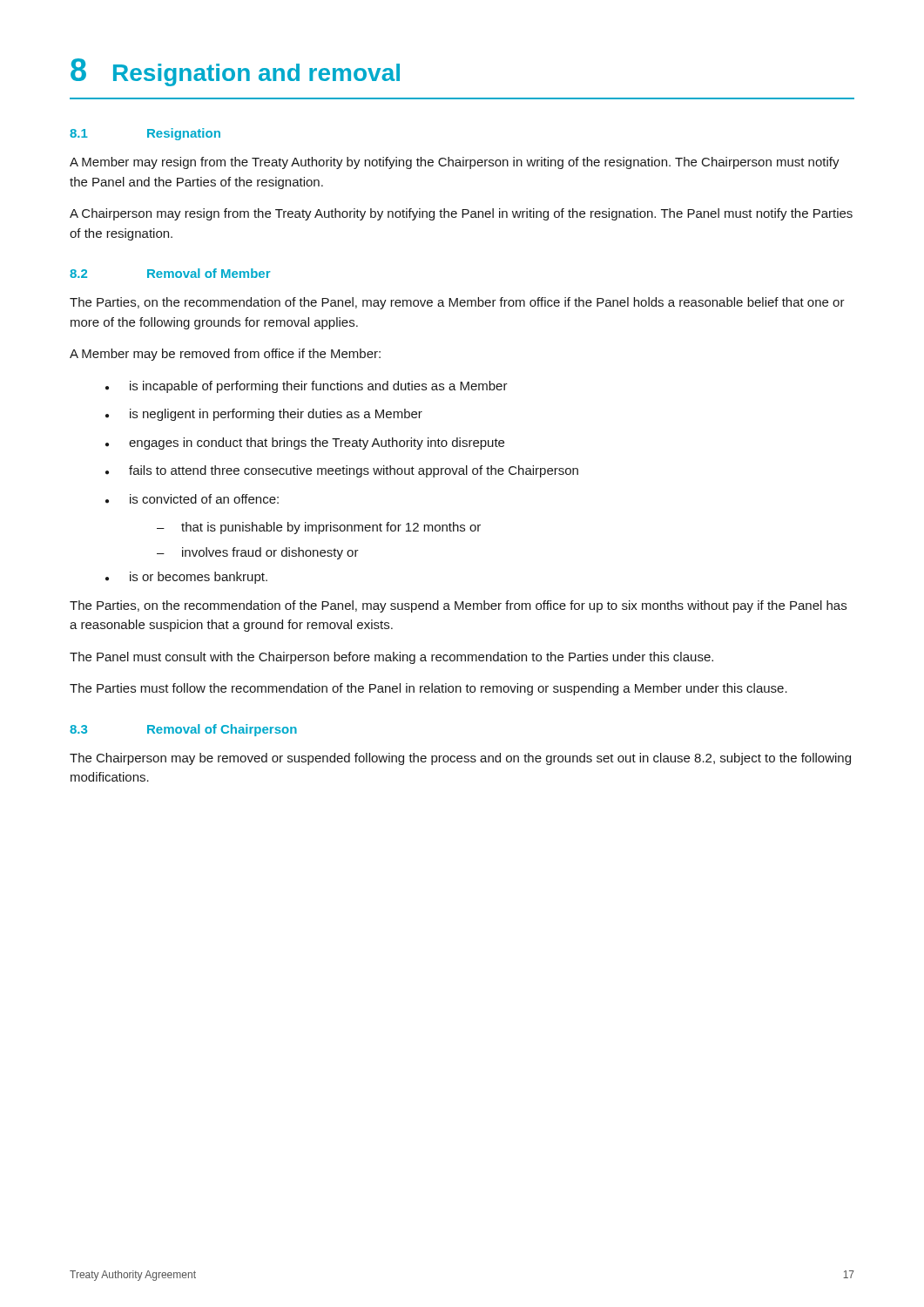Find the block on this page that starts "● is convicted of"
Screen dimensions: 1307x924
(192, 499)
